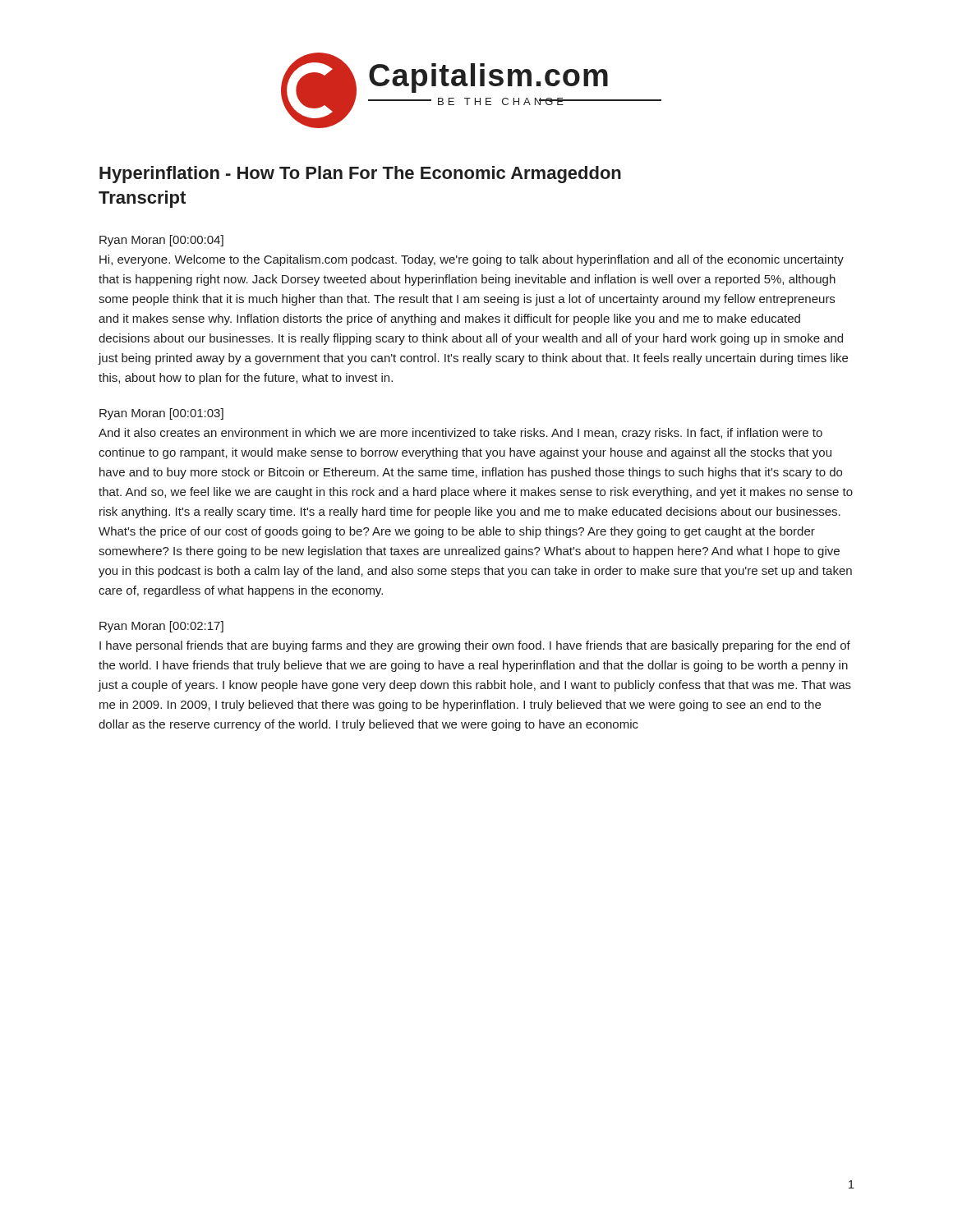Click the passage that begins "And it also creates an environment in which"
Image resolution: width=953 pixels, height=1232 pixels.
point(476,512)
